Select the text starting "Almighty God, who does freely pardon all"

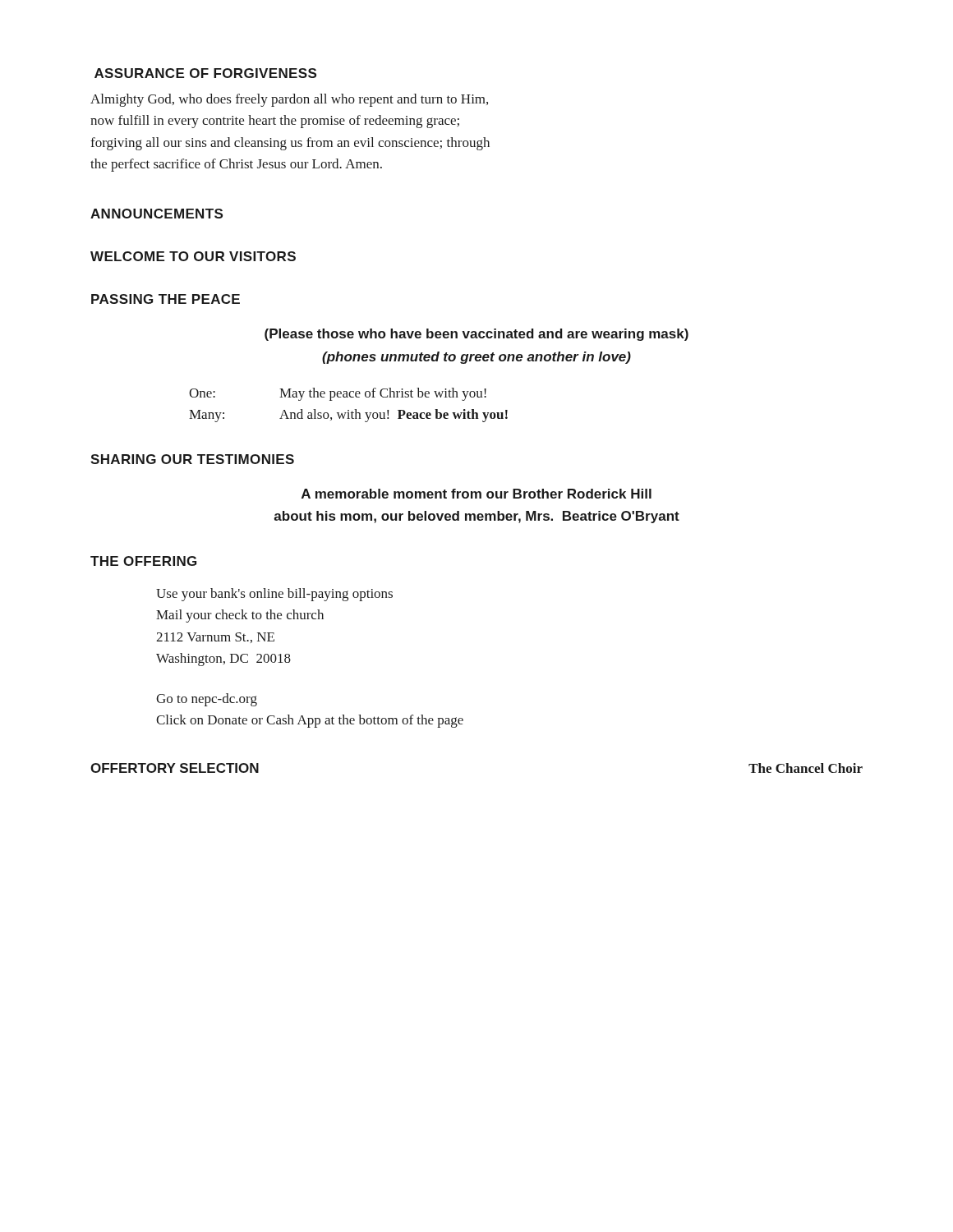(290, 131)
